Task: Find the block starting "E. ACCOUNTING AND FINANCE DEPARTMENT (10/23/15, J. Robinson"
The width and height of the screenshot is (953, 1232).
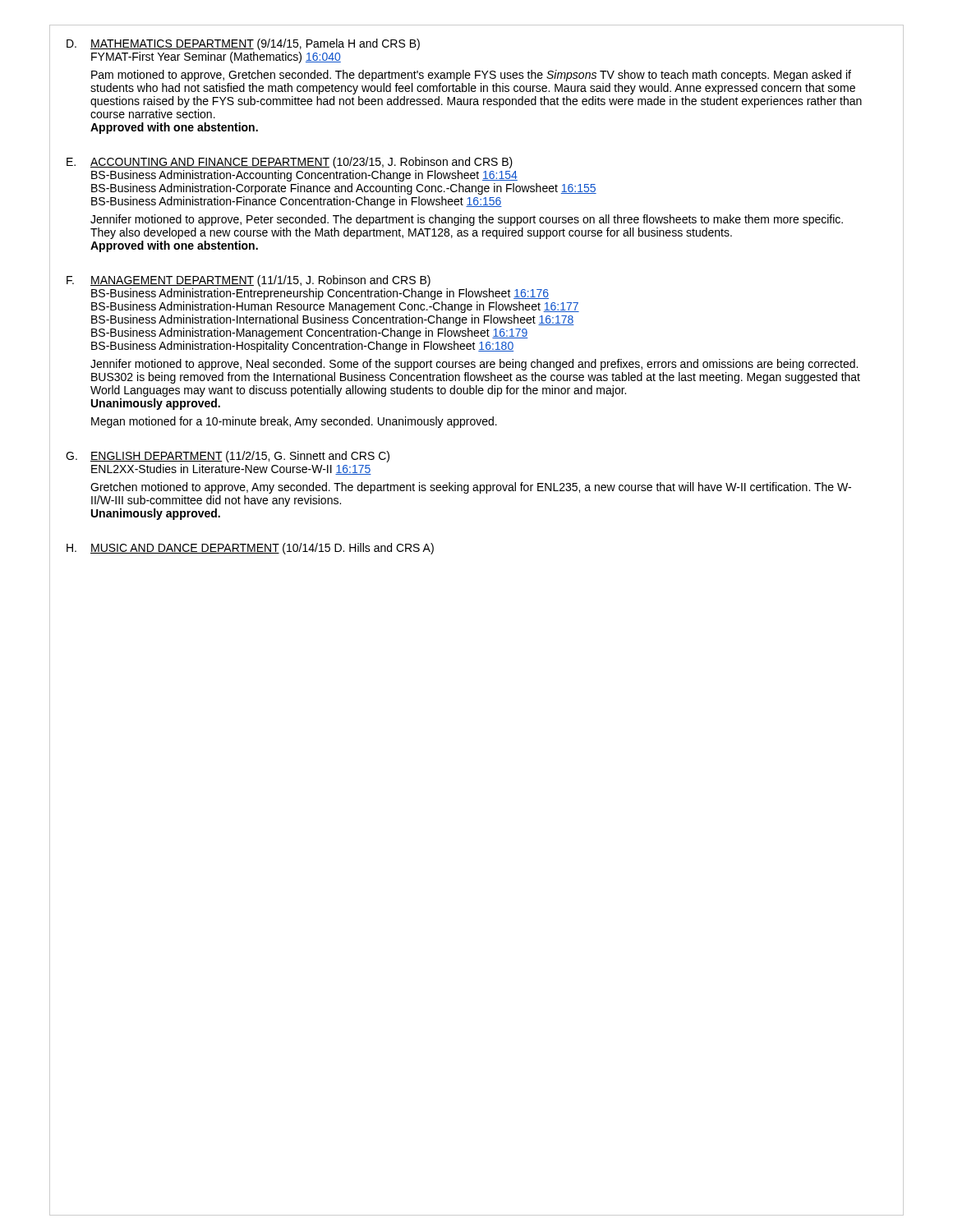Action: point(468,206)
